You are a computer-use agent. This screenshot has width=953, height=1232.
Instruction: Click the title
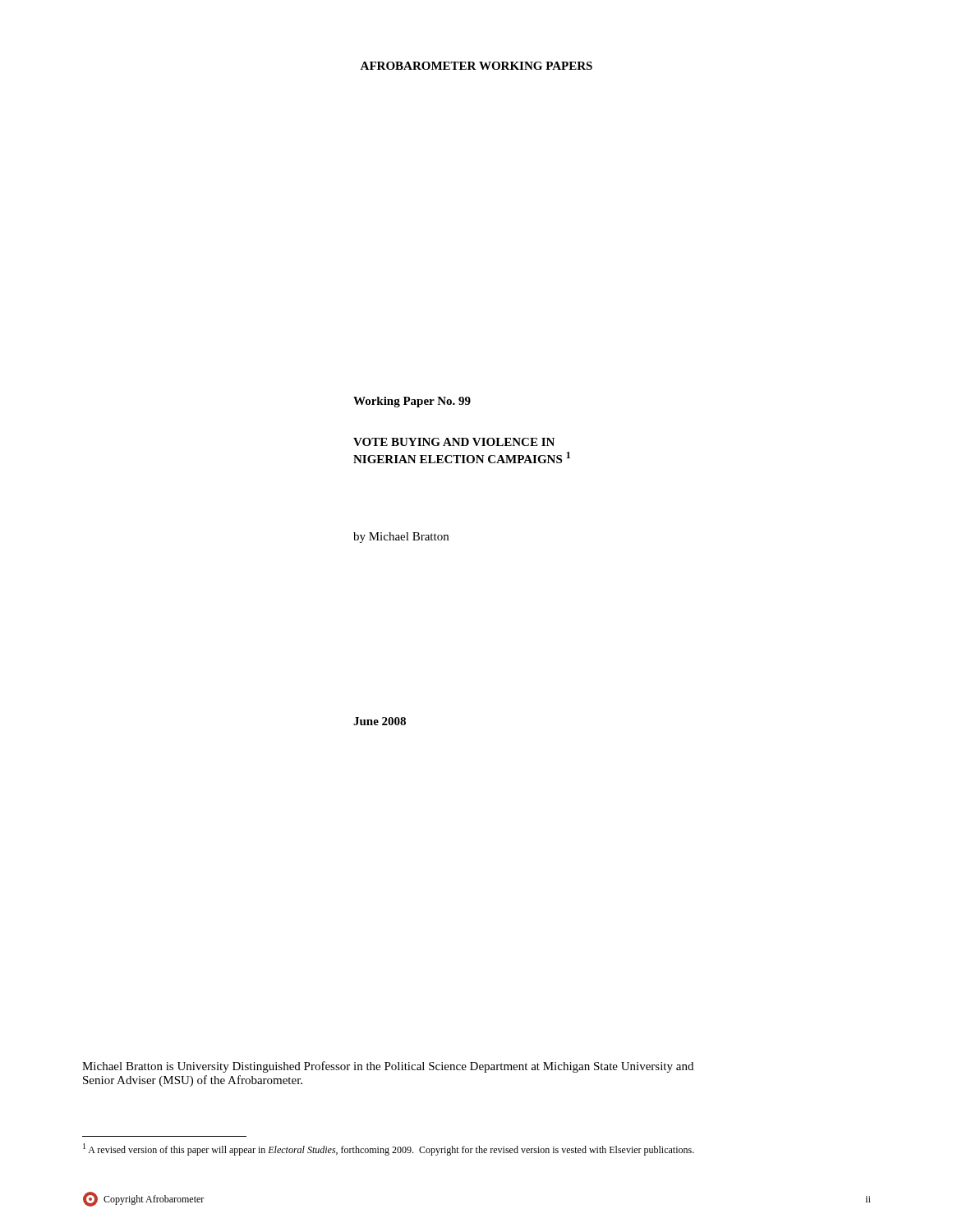tap(462, 450)
